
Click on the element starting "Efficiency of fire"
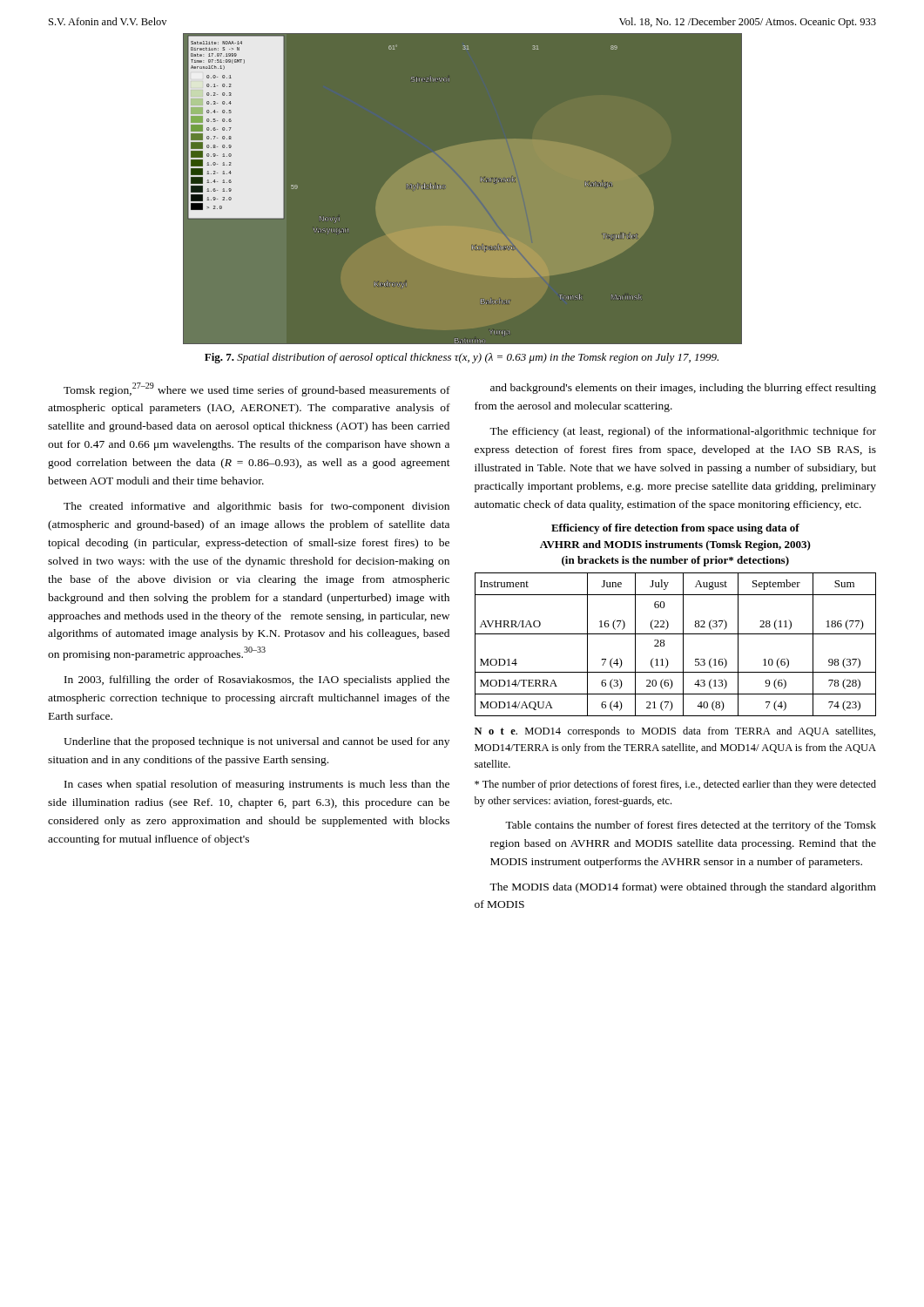[675, 544]
